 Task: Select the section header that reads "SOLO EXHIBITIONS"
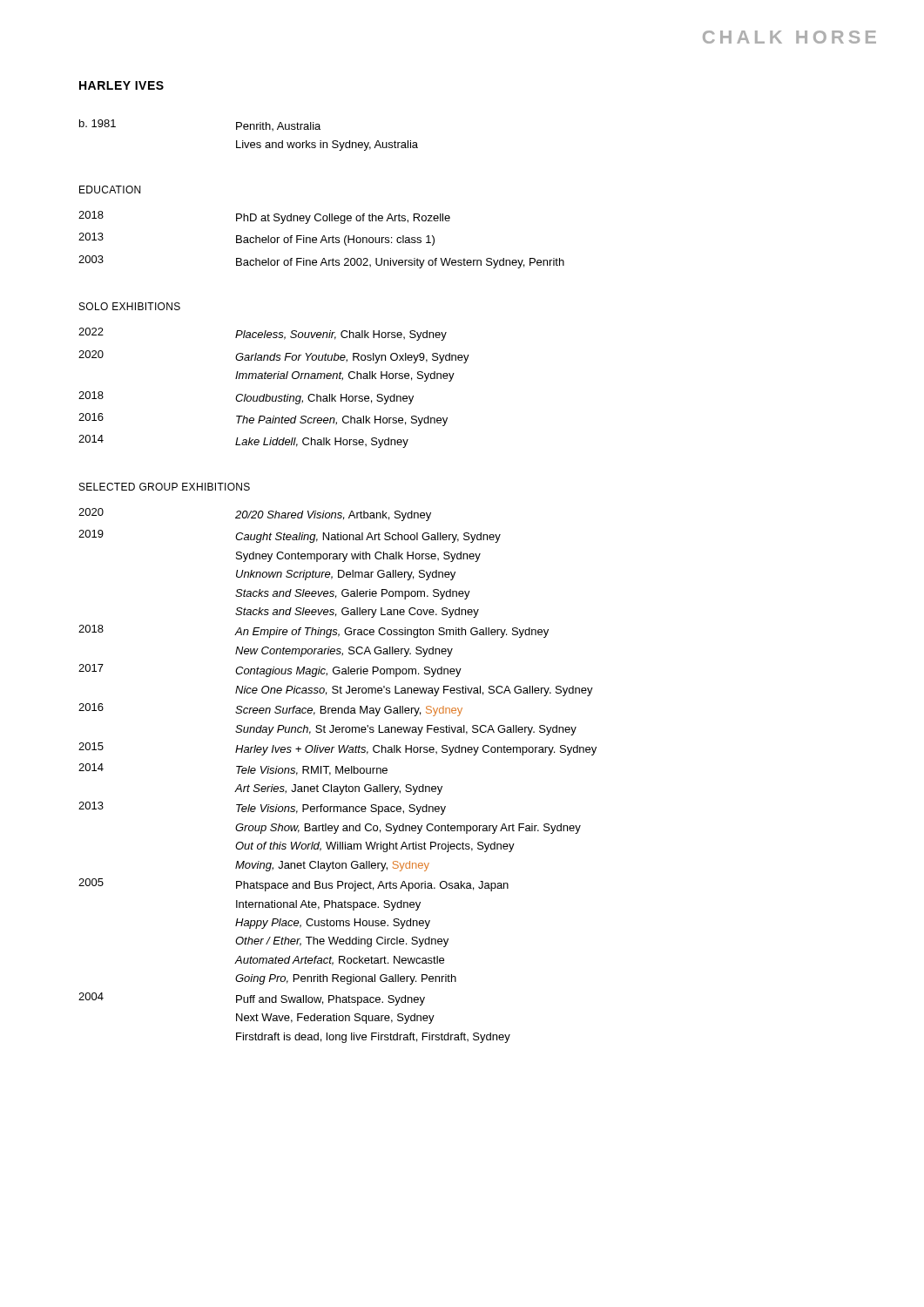tap(130, 307)
